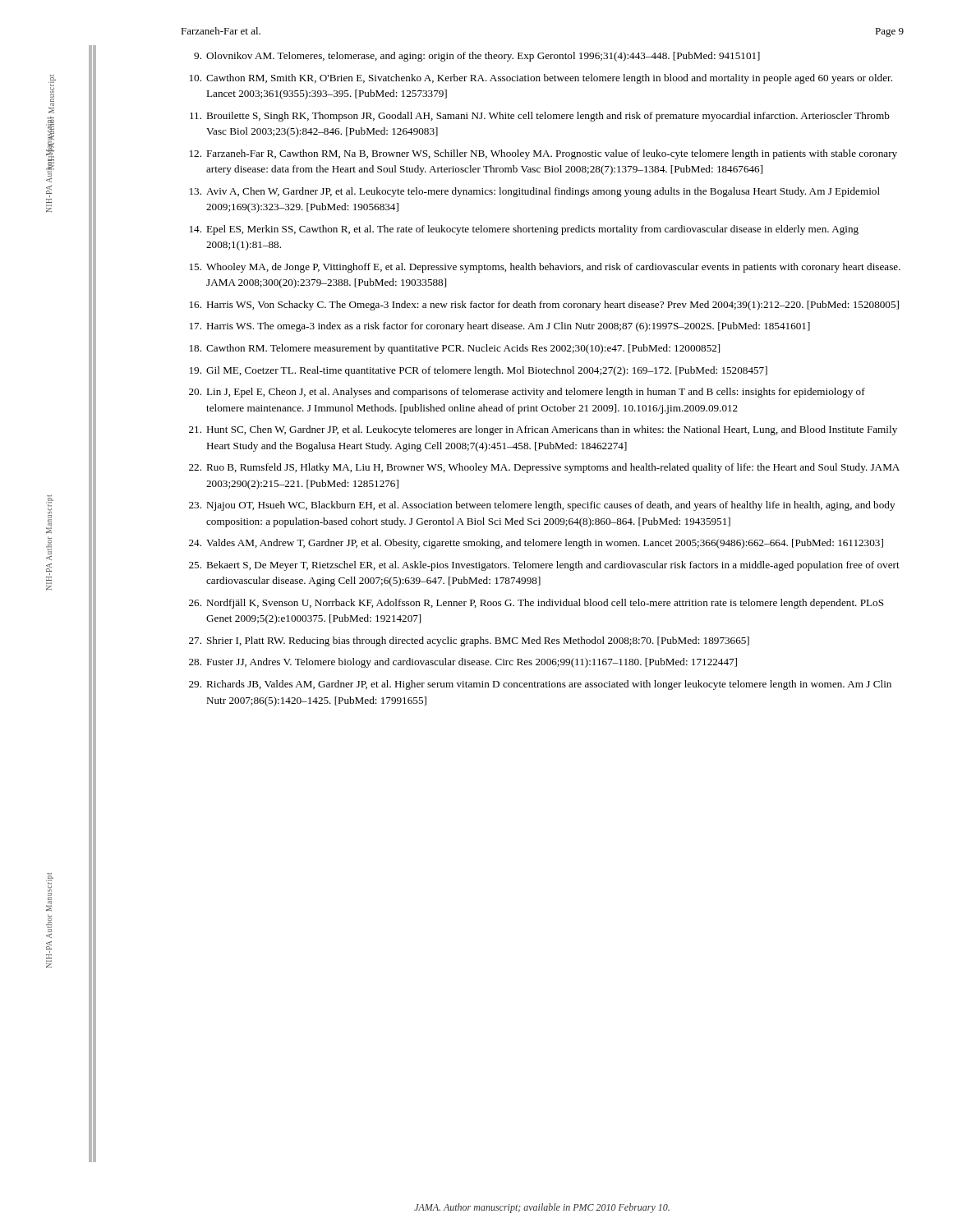Screen dimensions: 1232x953
Task: Locate the block starting "14. Epel ES, Merkin"
Action: click(x=542, y=237)
